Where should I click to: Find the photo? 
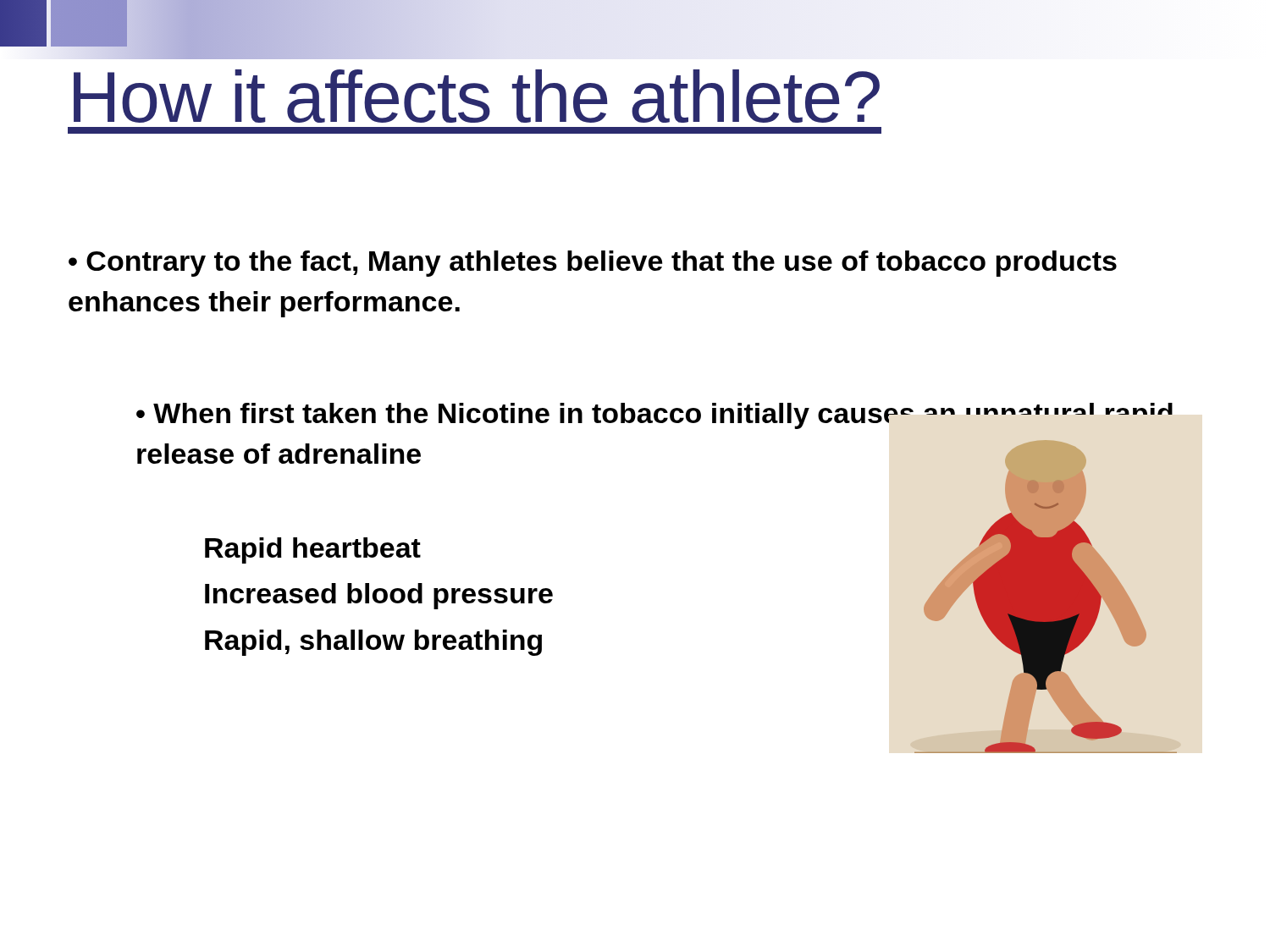[x=1046, y=584]
